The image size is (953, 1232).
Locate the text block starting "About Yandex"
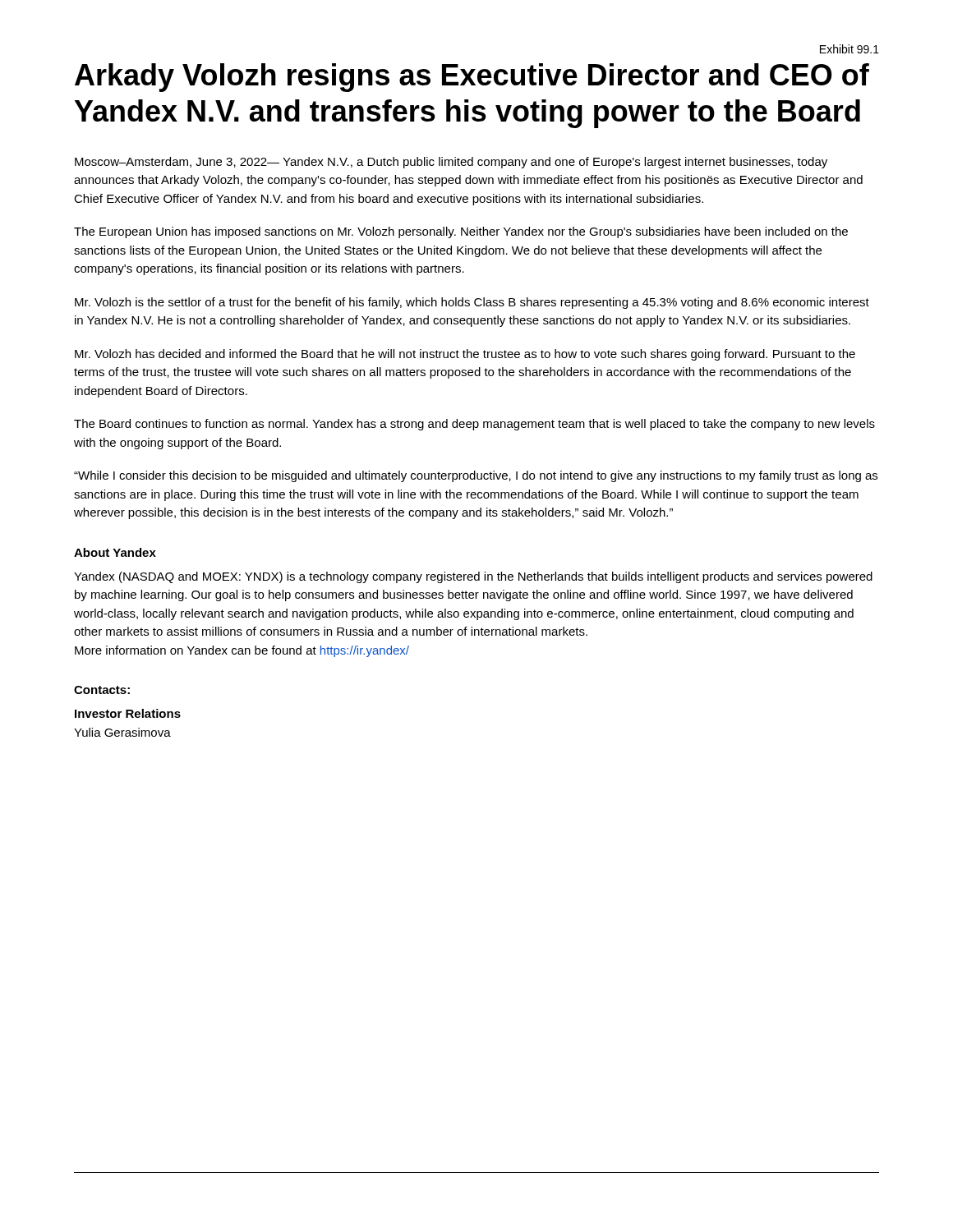click(115, 552)
